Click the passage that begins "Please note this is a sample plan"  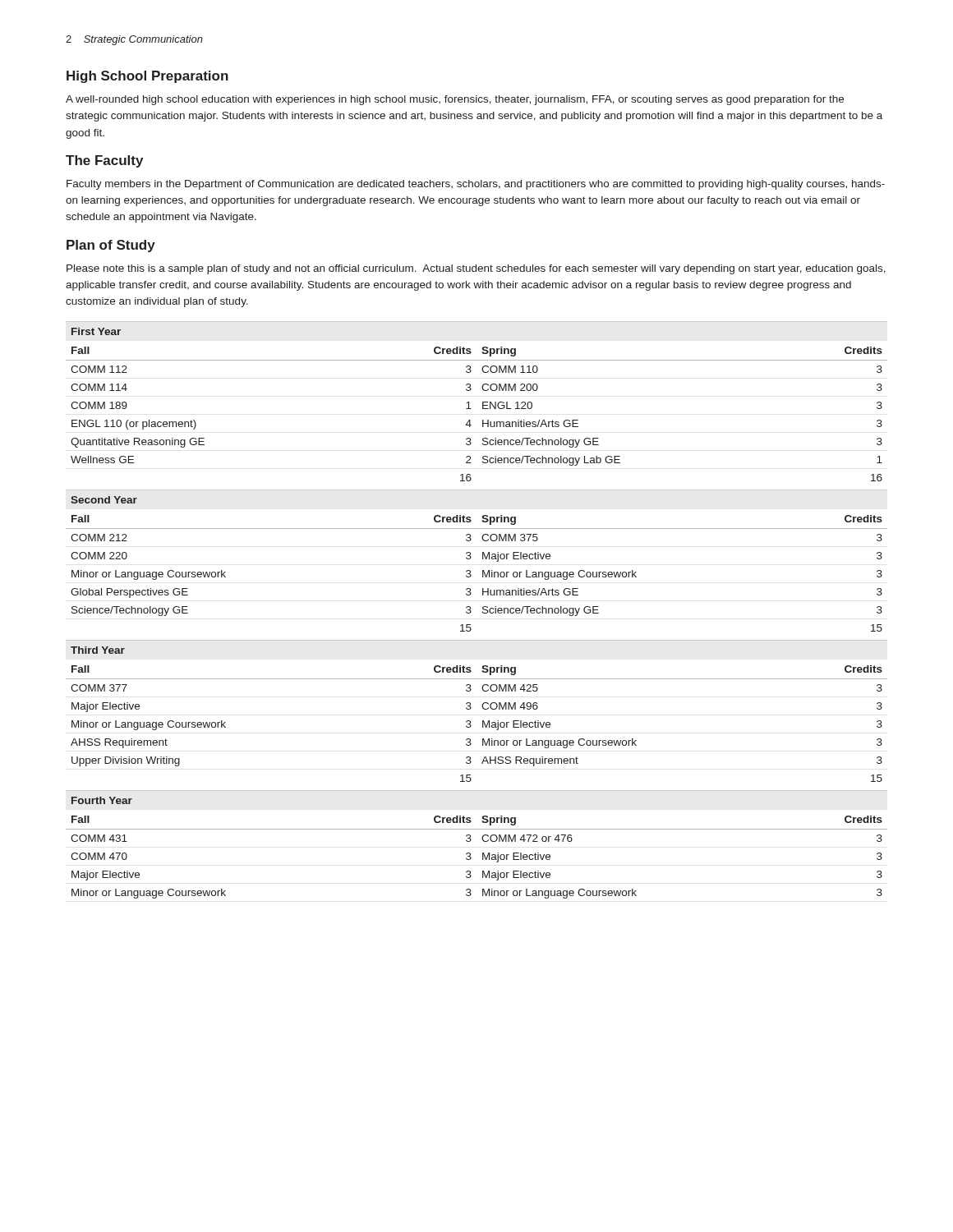[476, 284]
